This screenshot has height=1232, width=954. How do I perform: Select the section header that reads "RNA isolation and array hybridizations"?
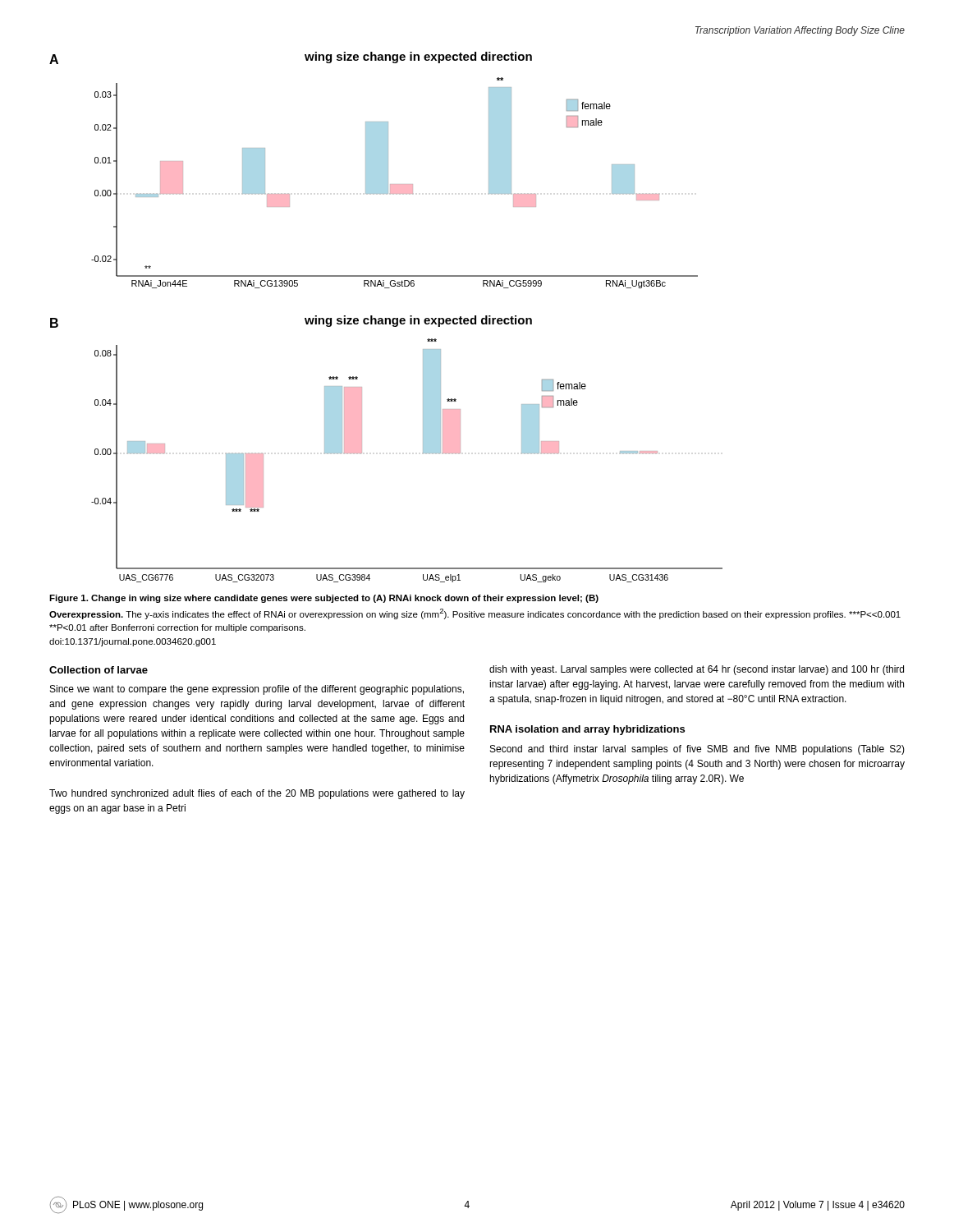pyautogui.click(x=587, y=729)
